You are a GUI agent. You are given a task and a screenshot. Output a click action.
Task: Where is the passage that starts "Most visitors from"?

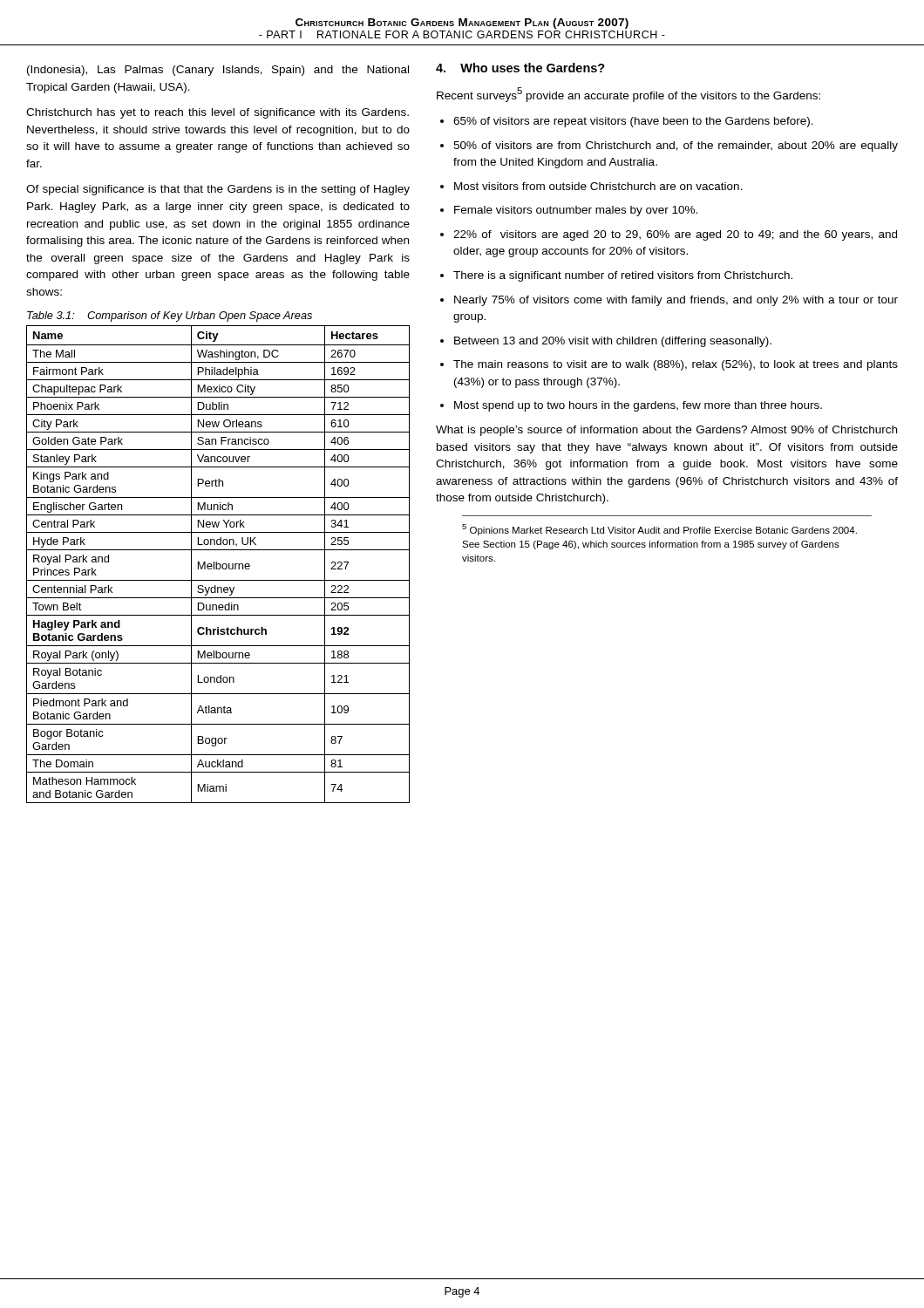coord(598,186)
